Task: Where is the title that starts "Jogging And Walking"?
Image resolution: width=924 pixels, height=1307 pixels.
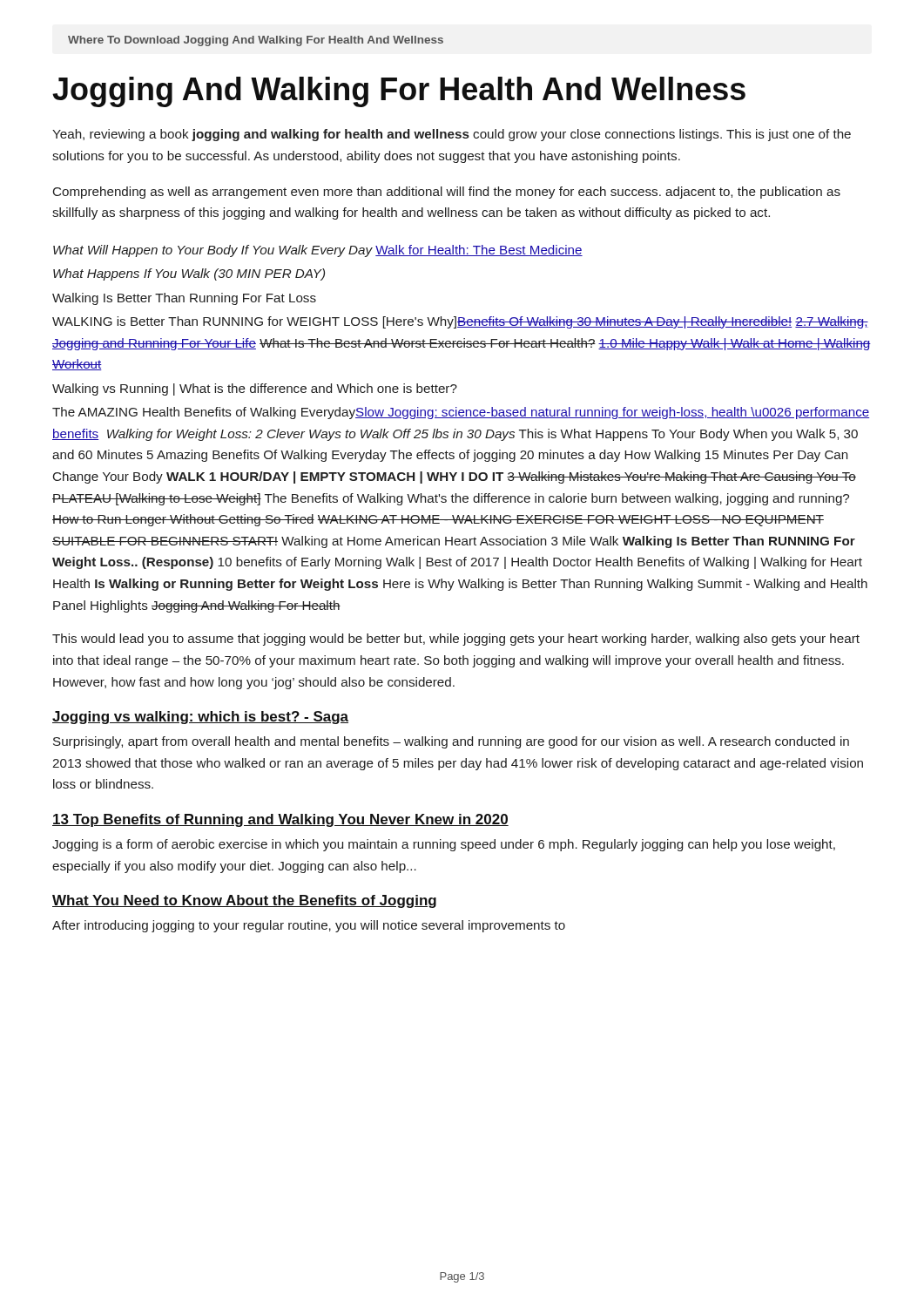Action: [x=399, y=89]
